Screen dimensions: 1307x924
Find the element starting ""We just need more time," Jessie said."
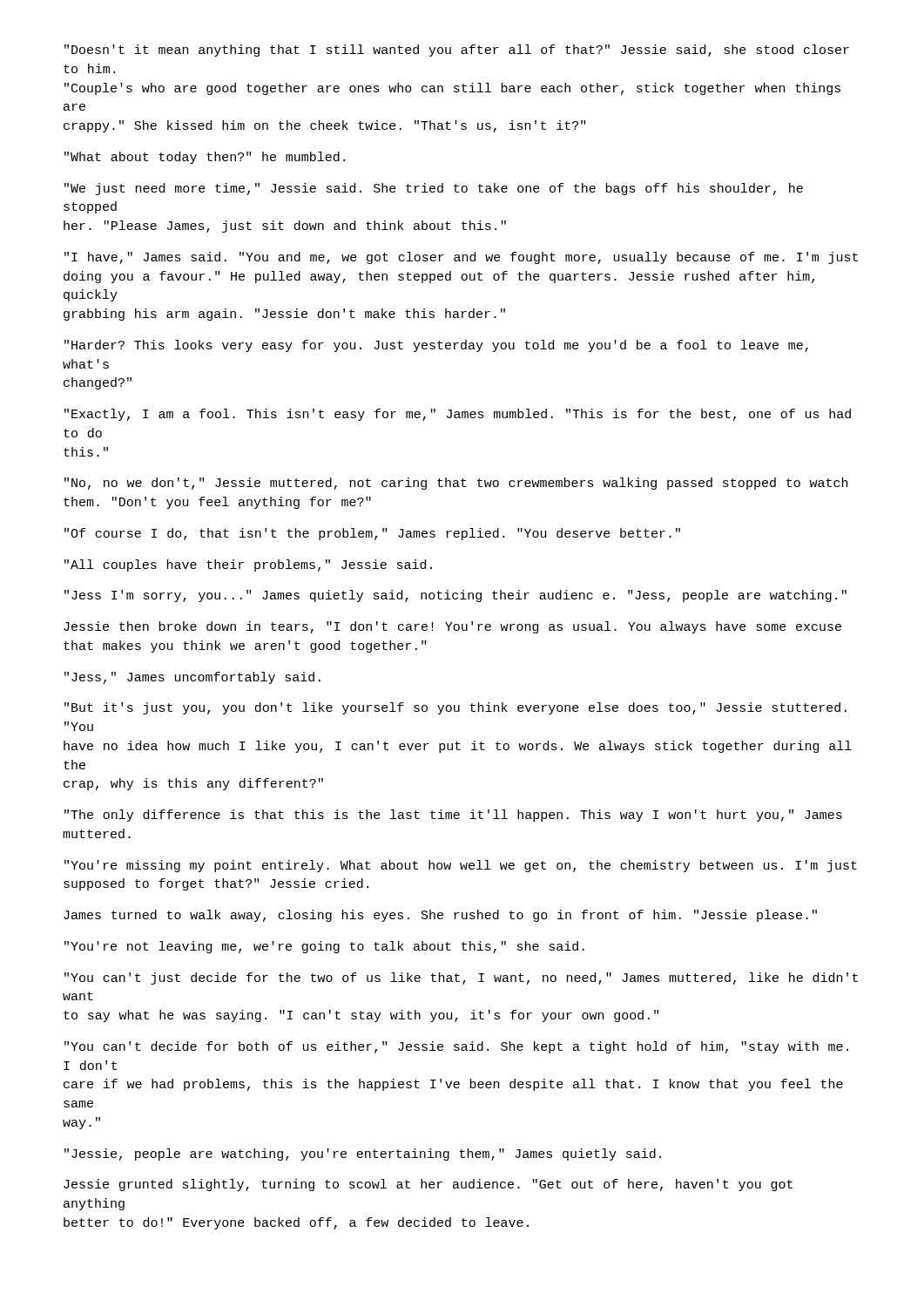[x=434, y=189]
